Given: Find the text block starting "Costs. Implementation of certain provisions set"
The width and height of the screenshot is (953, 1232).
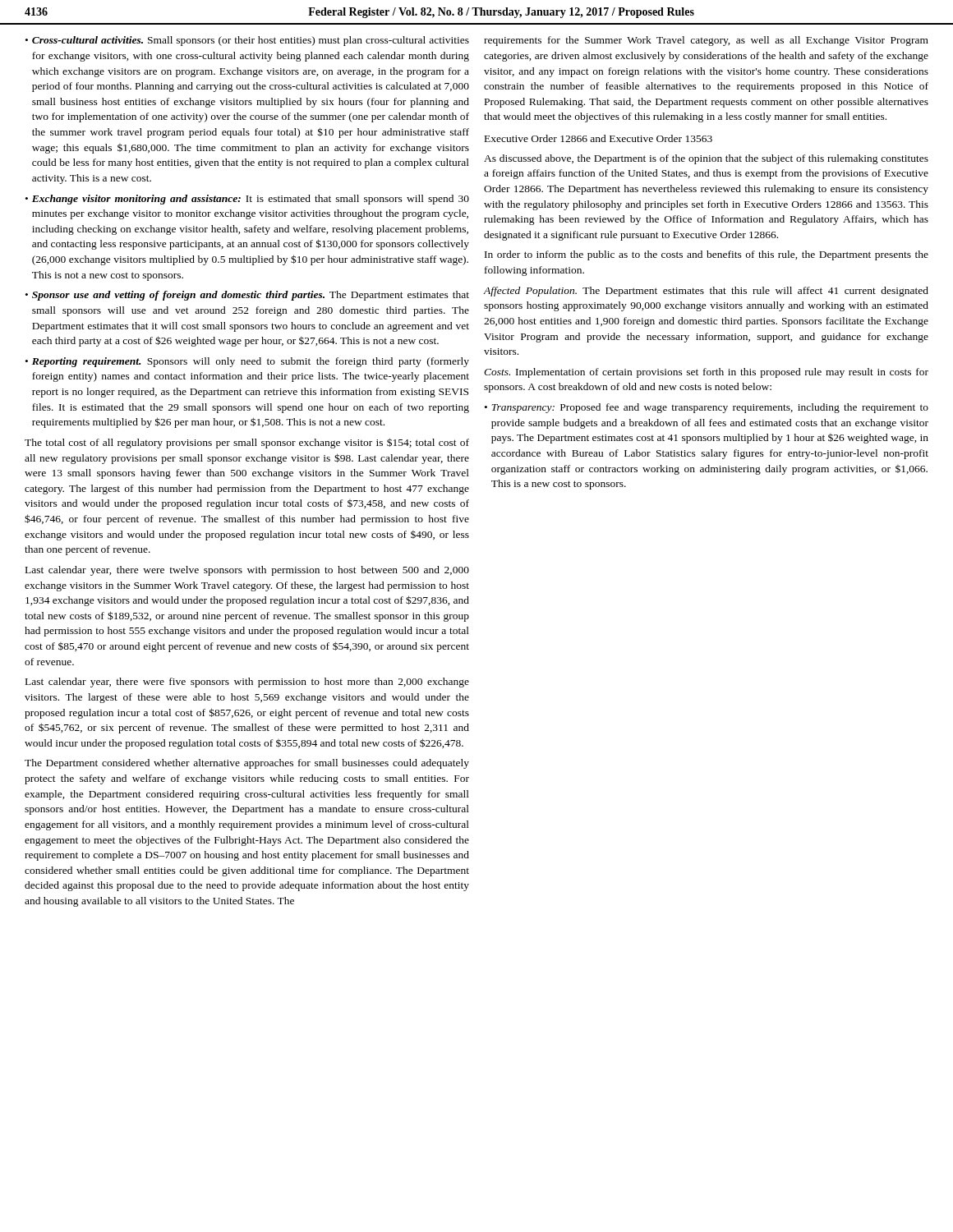Looking at the screenshot, I should pyautogui.click(x=706, y=379).
